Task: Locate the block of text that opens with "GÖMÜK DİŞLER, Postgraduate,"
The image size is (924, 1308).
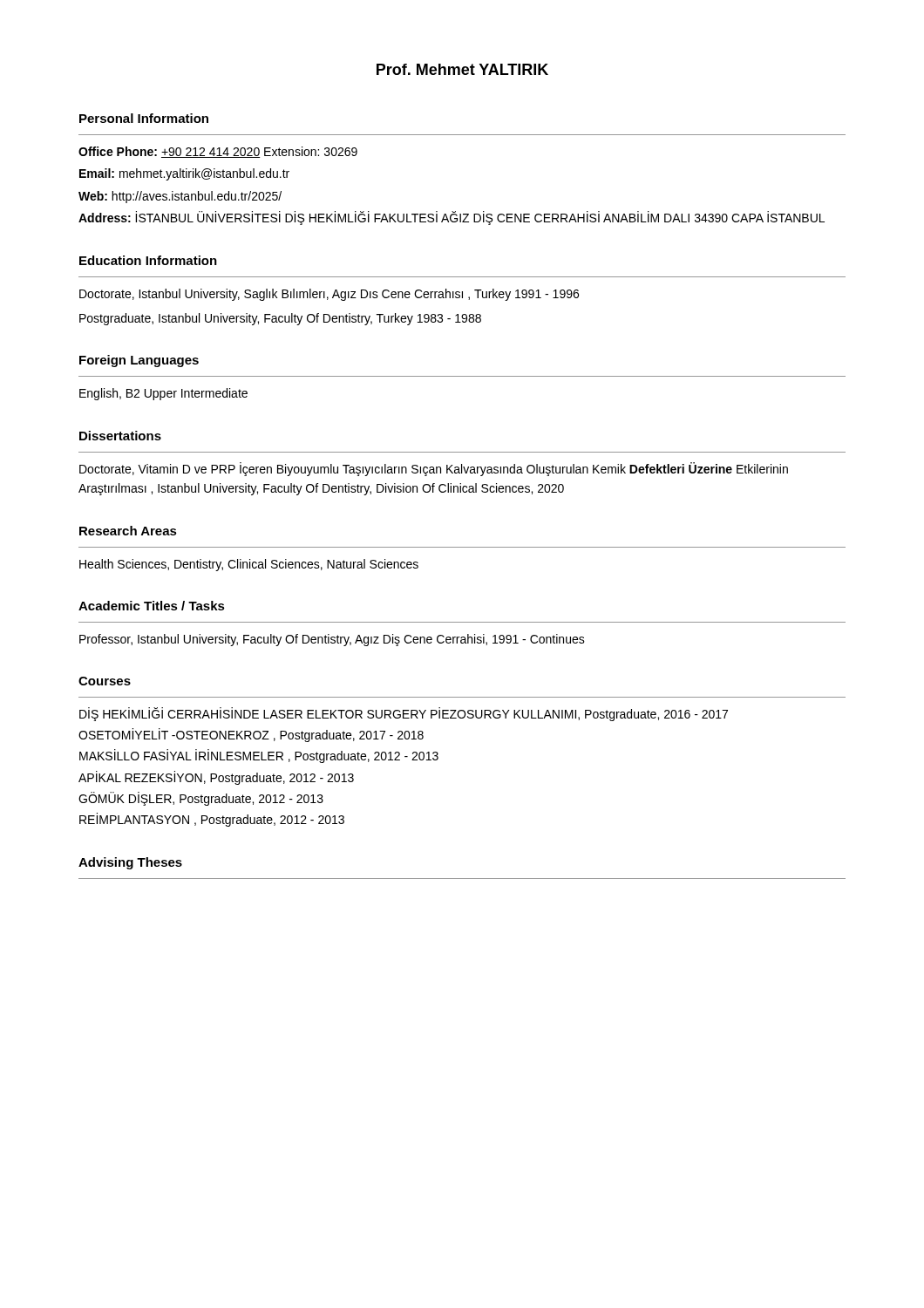Action: pos(201,799)
